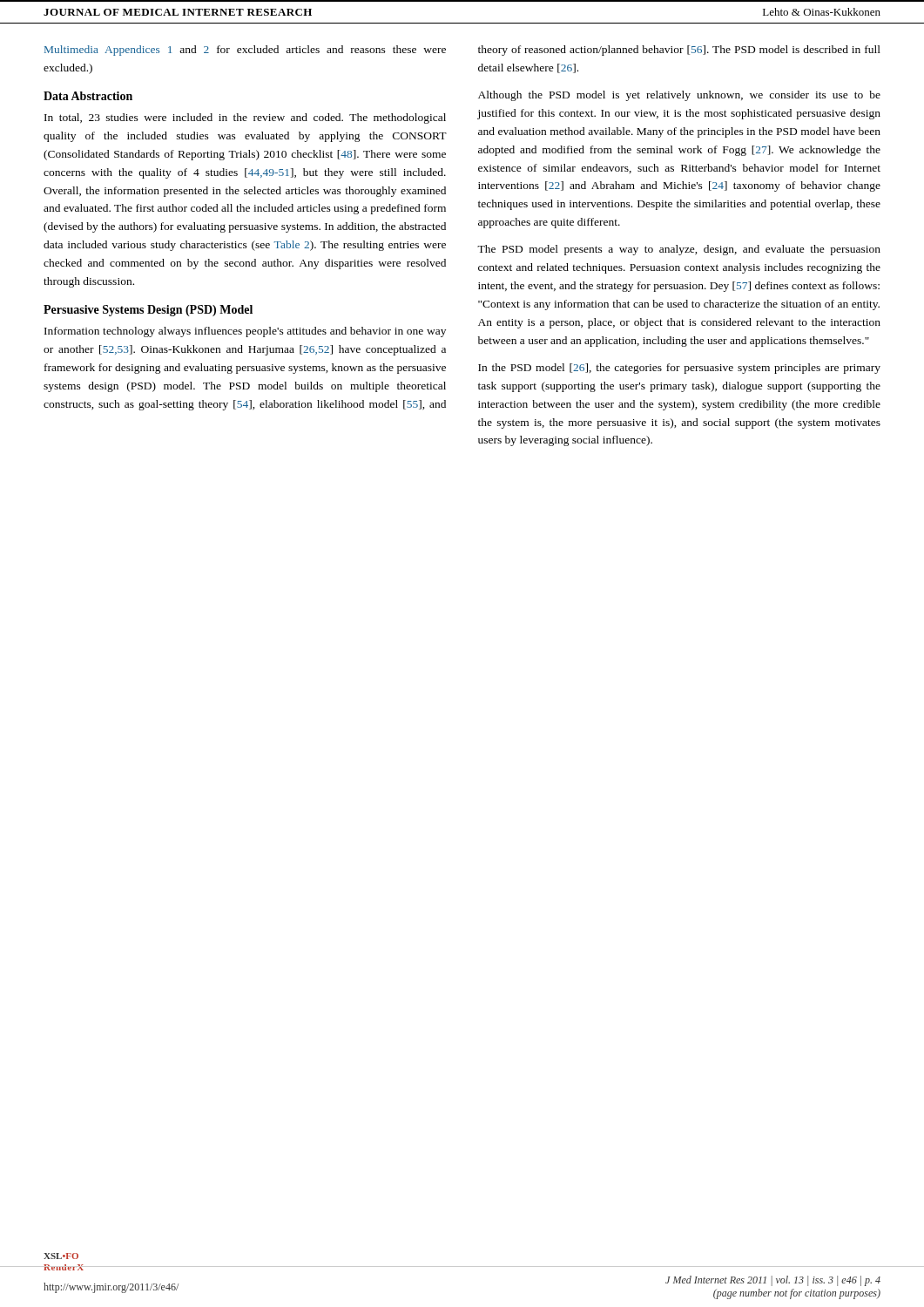Find the block on this page that starts "Information technology always influences people's attitudes and behavior"
Screen dimensions: 1307x924
point(242,50)
